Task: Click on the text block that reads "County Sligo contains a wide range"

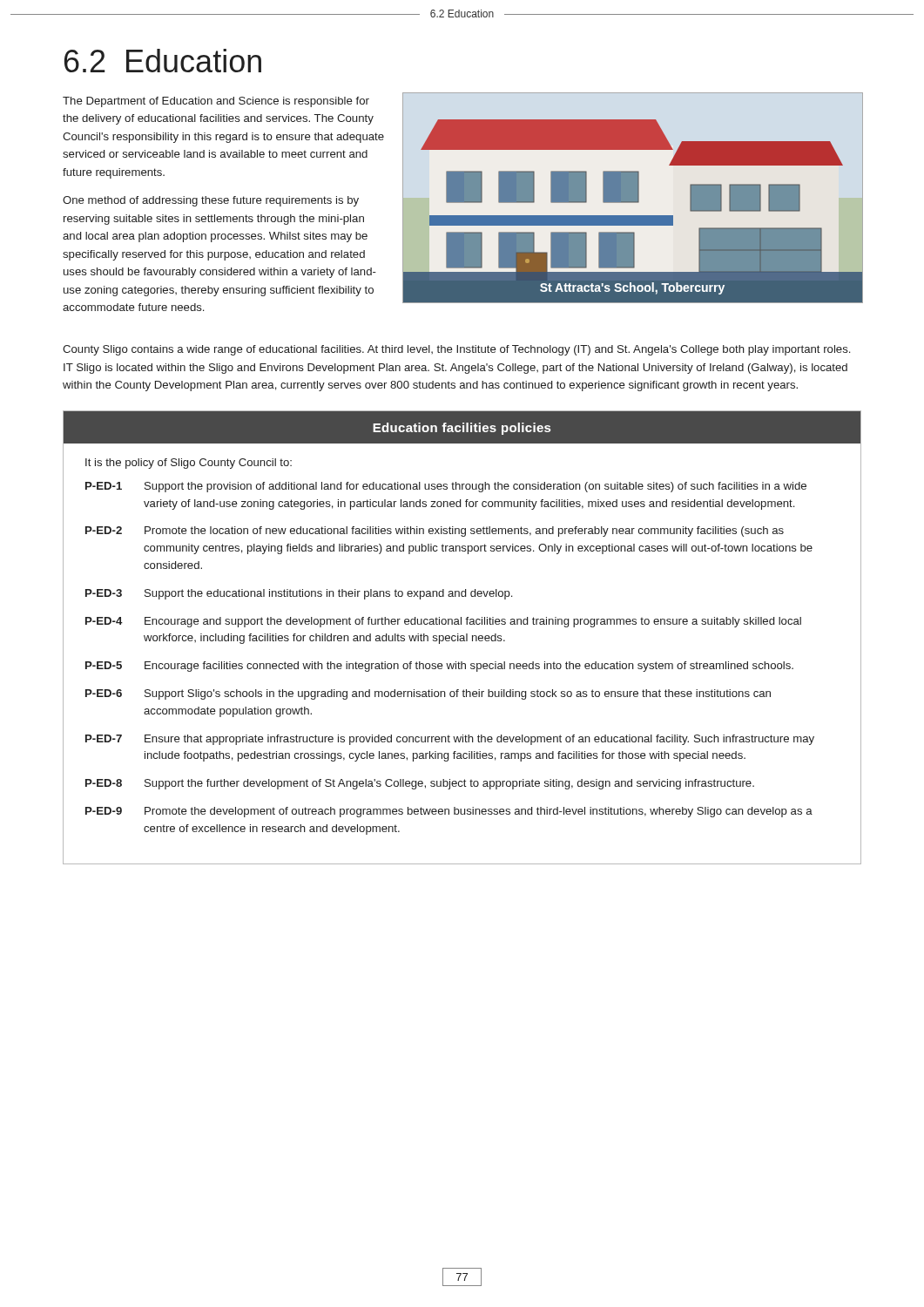Action: [457, 367]
